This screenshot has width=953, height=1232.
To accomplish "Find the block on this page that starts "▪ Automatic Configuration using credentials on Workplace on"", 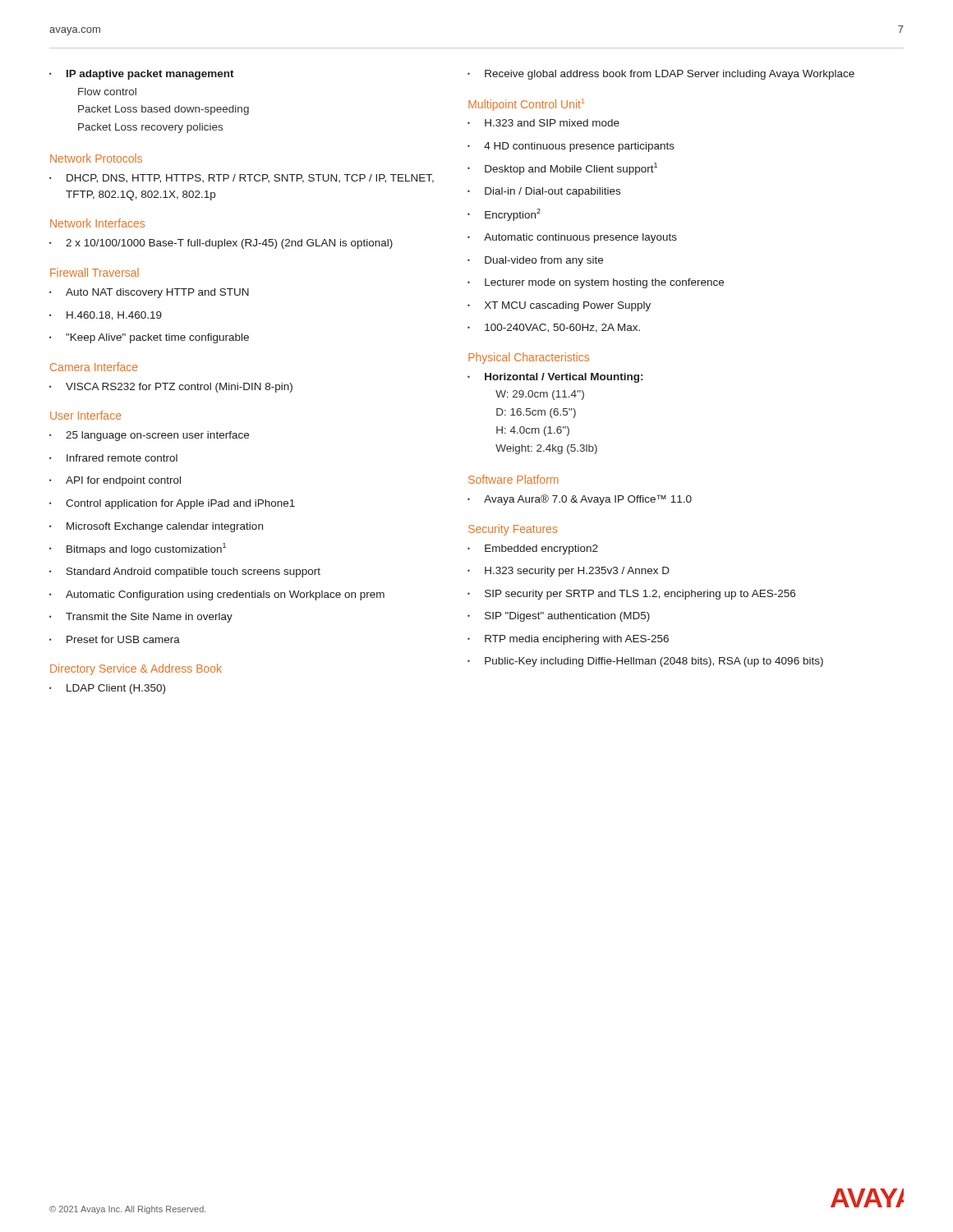I will point(242,594).
